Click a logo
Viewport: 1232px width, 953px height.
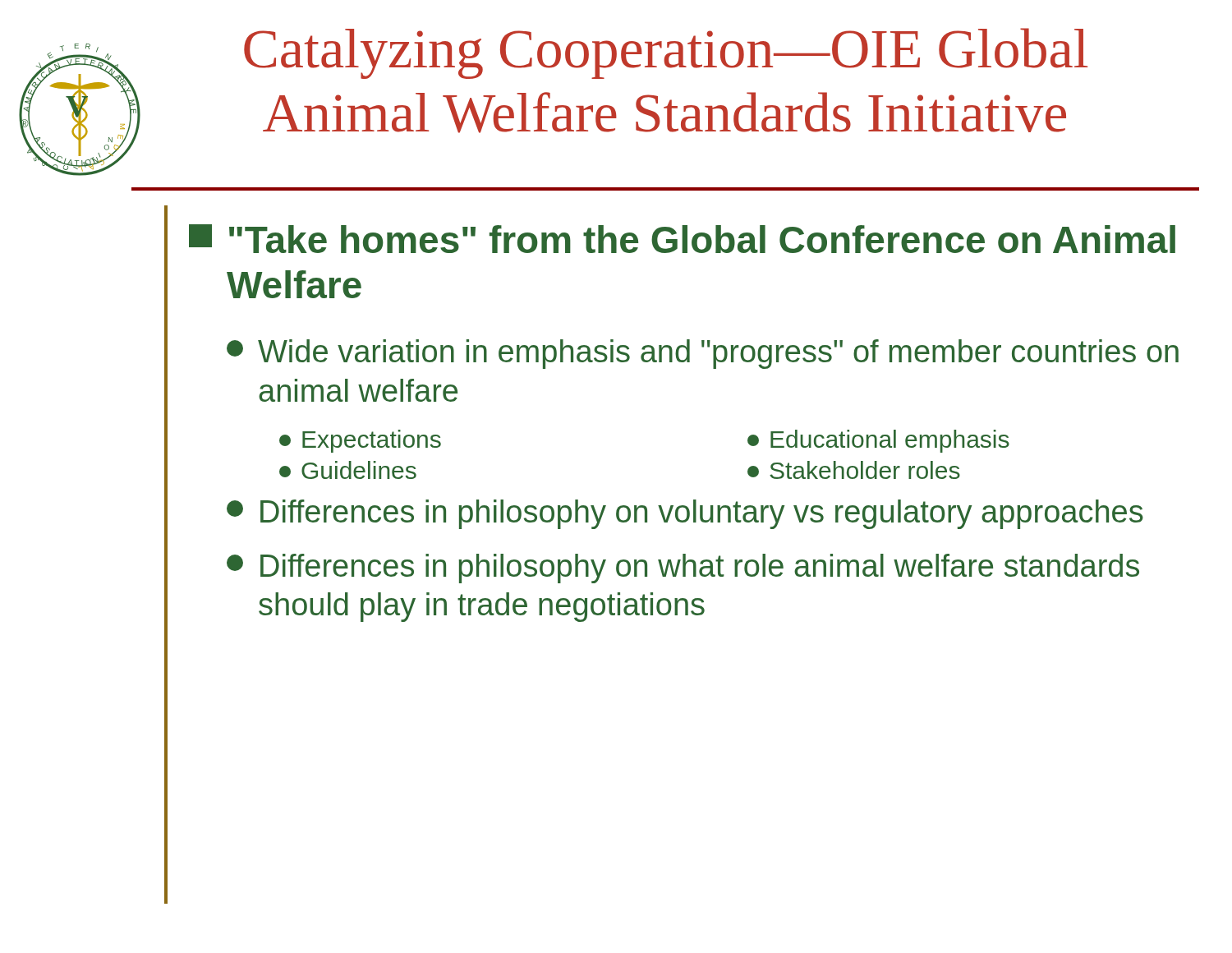(x=80, y=107)
